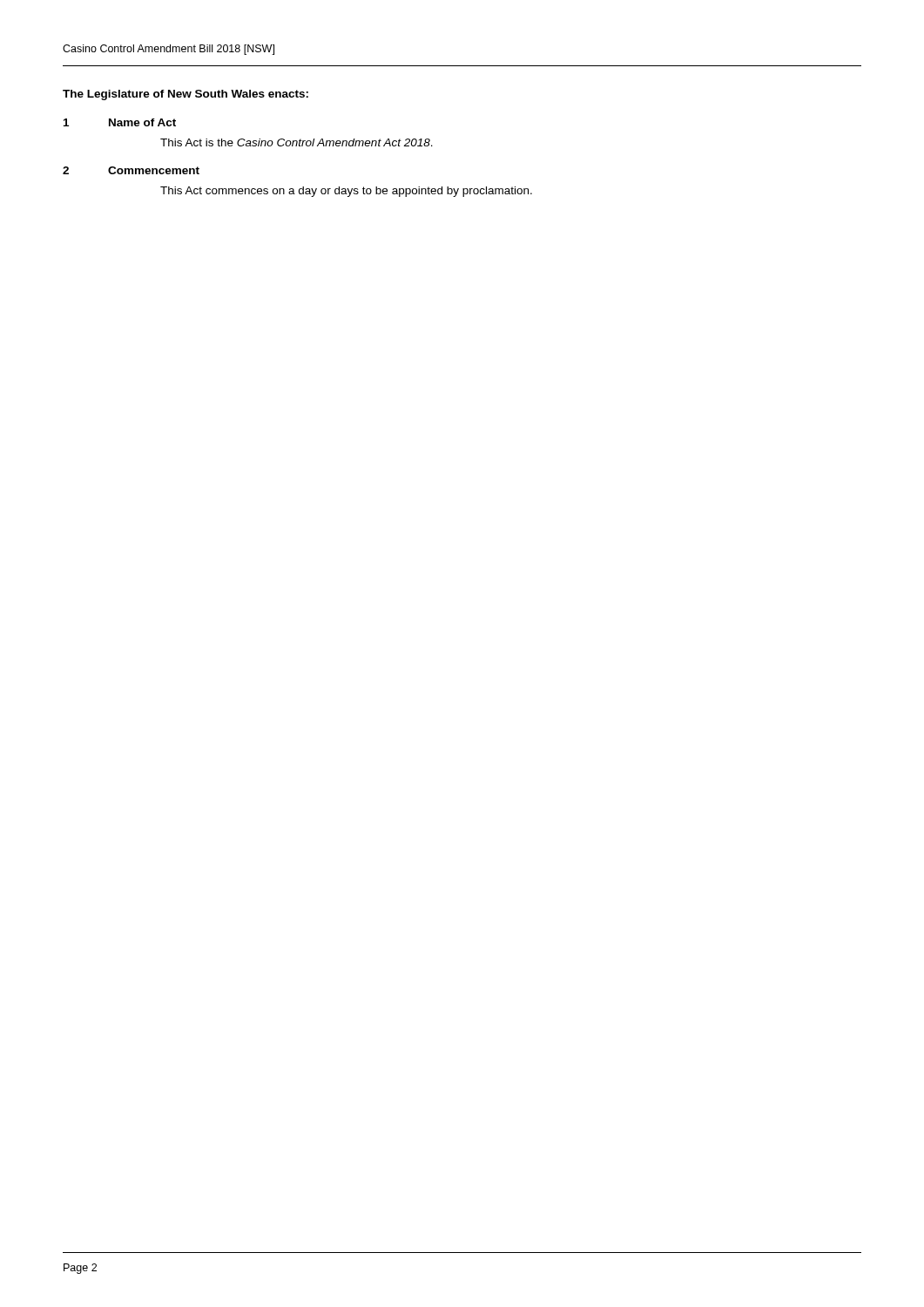
Task: Locate the text block that reads "This Act is the Casino Control Amendment"
Action: 297,142
